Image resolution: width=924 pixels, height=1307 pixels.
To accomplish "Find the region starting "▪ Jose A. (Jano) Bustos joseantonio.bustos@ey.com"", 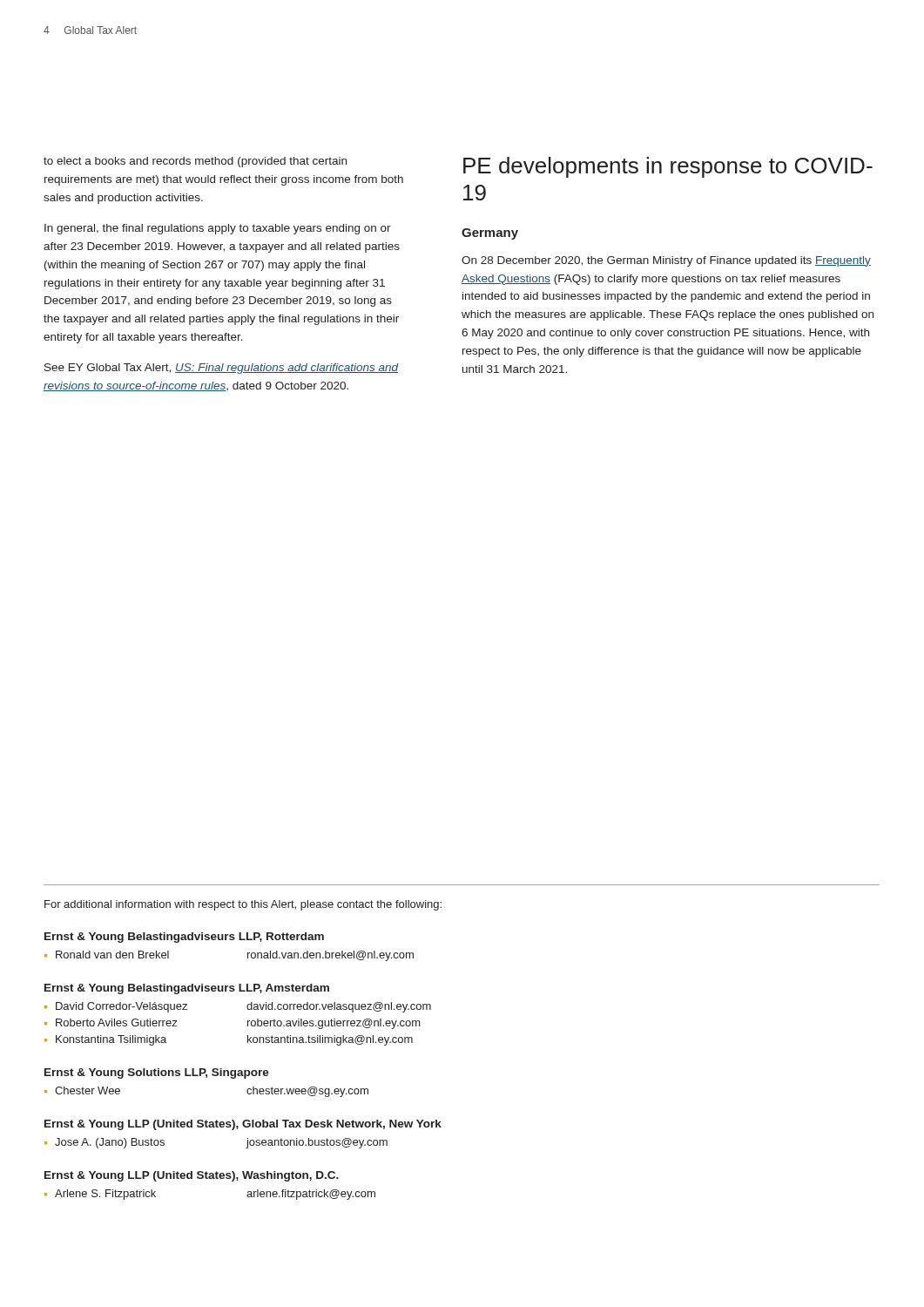I will tap(101, 1144).
